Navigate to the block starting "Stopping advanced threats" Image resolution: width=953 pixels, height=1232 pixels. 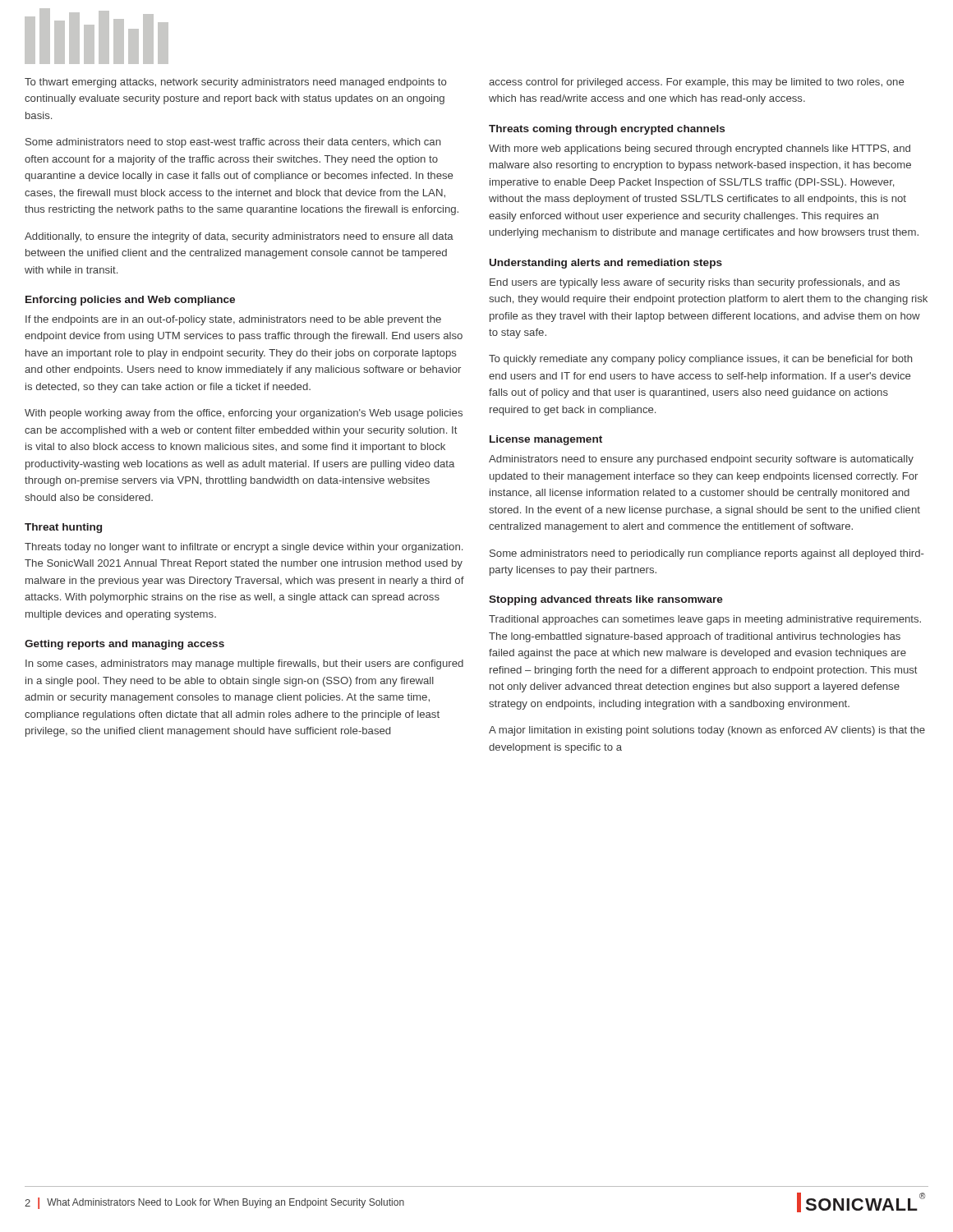(606, 599)
